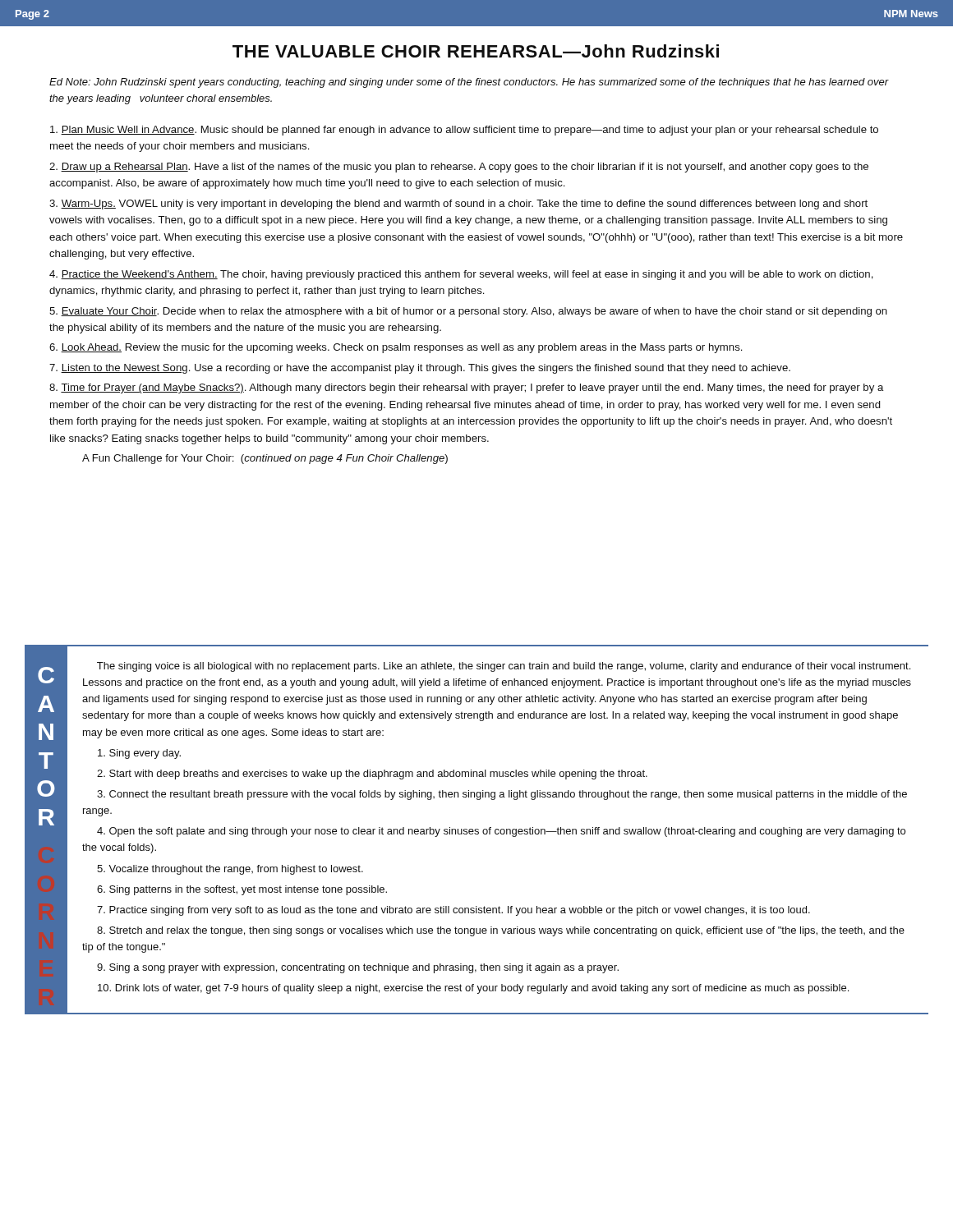Where is the passage that starts "4. Practice the Weekend's"?
Viewport: 953px width, 1232px height.
476,283
